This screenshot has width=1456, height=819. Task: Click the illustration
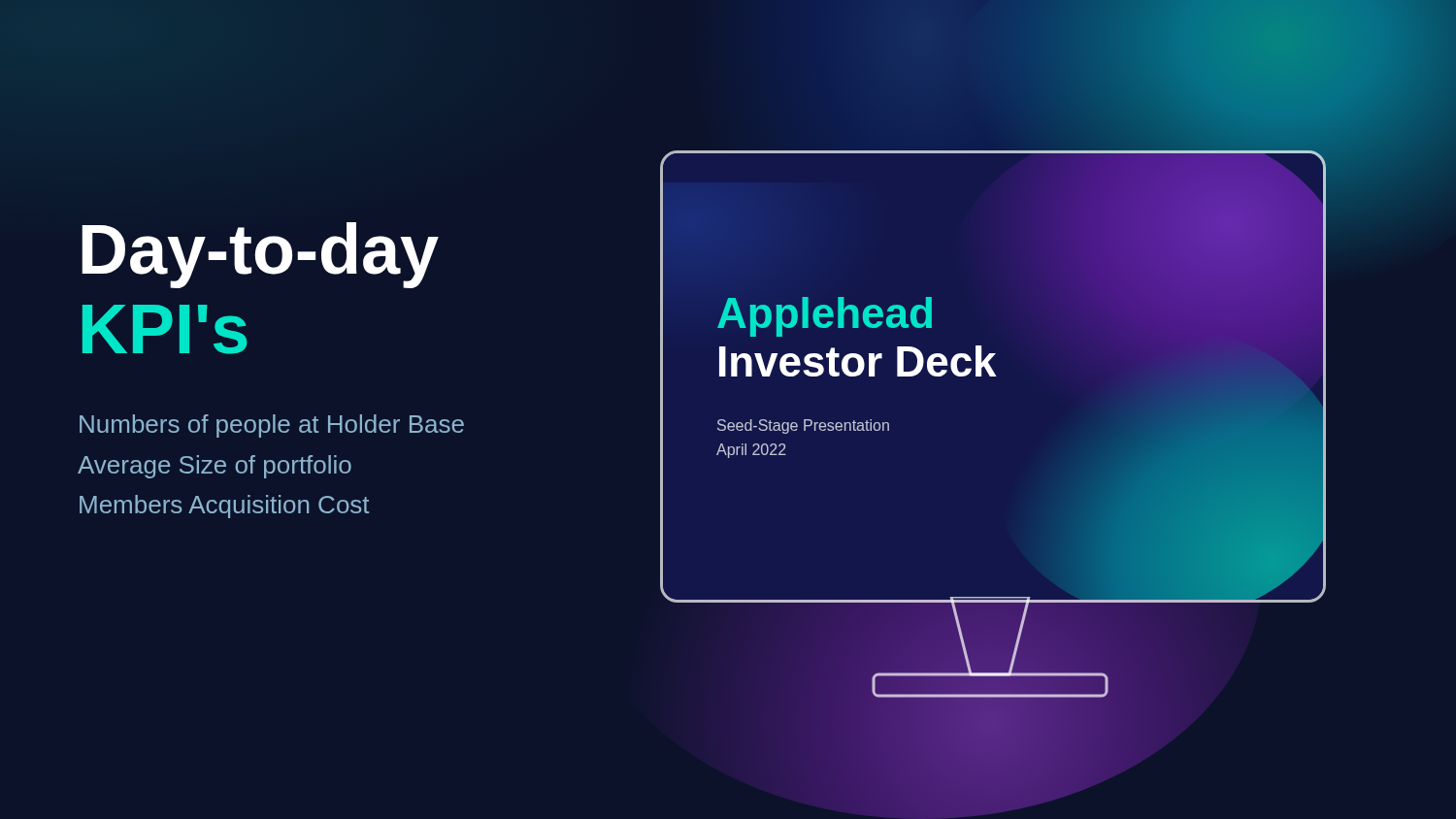click(990, 432)
